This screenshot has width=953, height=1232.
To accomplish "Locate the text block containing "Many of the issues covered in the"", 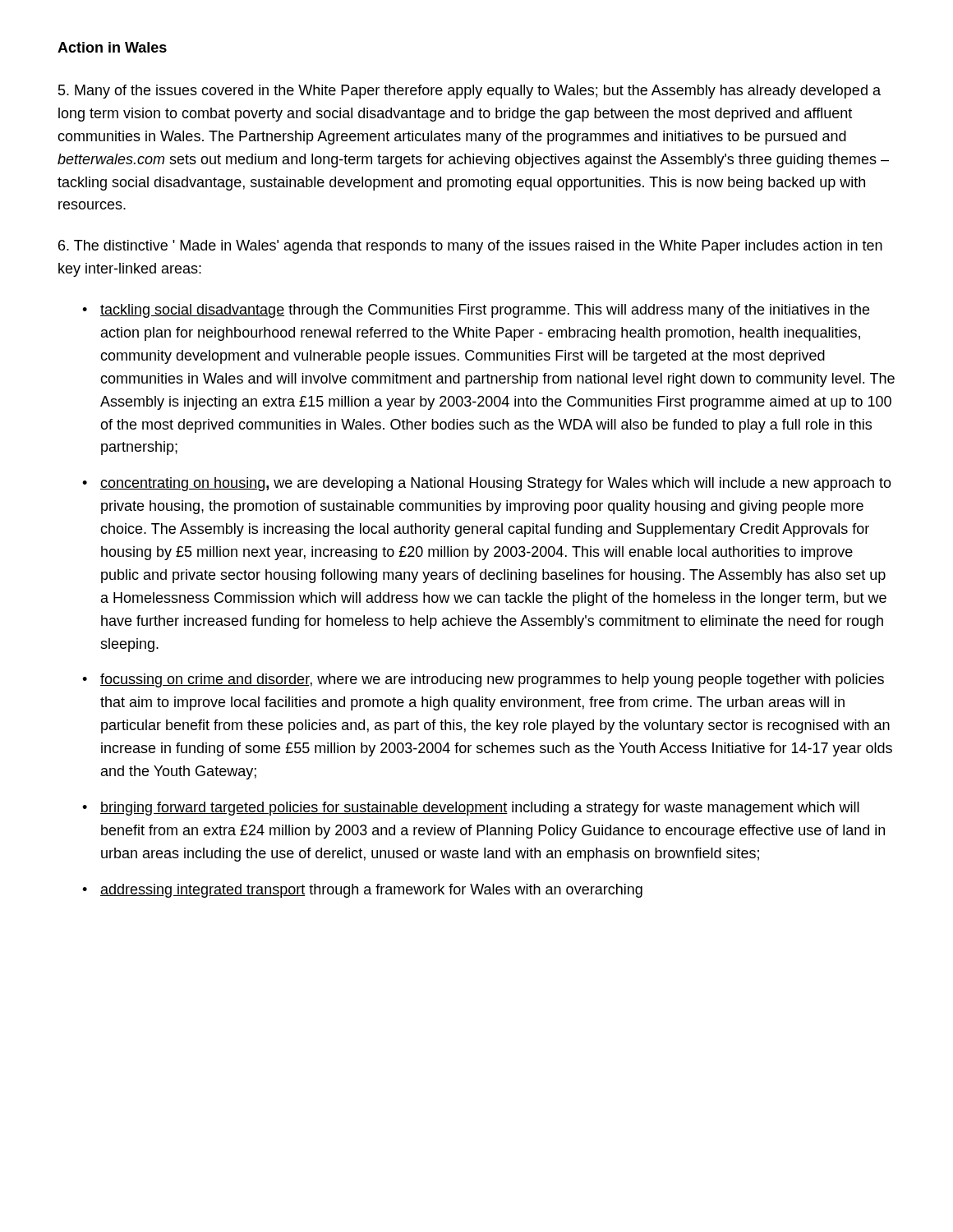I will click(473, 148).
